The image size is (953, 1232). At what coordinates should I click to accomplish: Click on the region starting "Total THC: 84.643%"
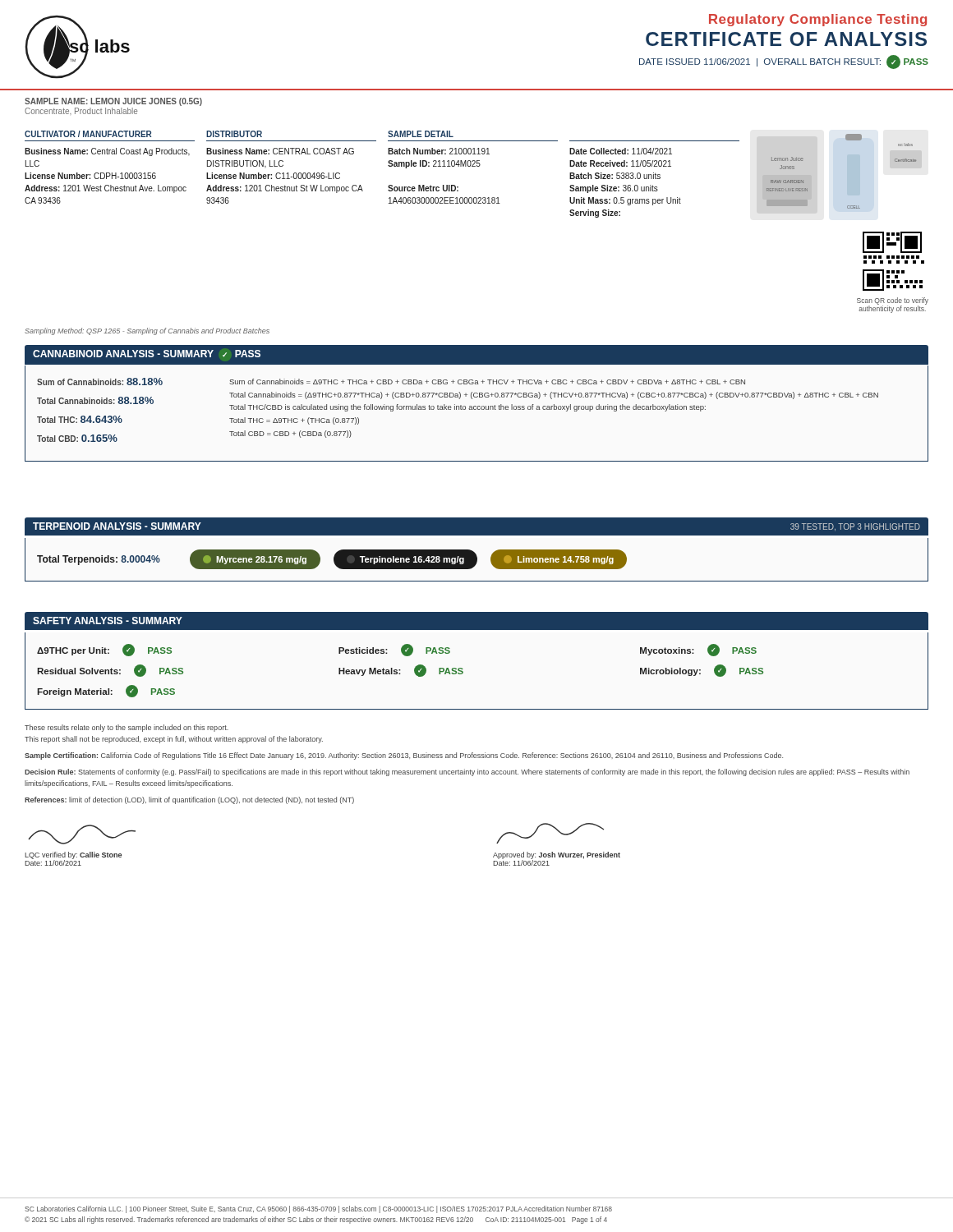pos(127,419)
